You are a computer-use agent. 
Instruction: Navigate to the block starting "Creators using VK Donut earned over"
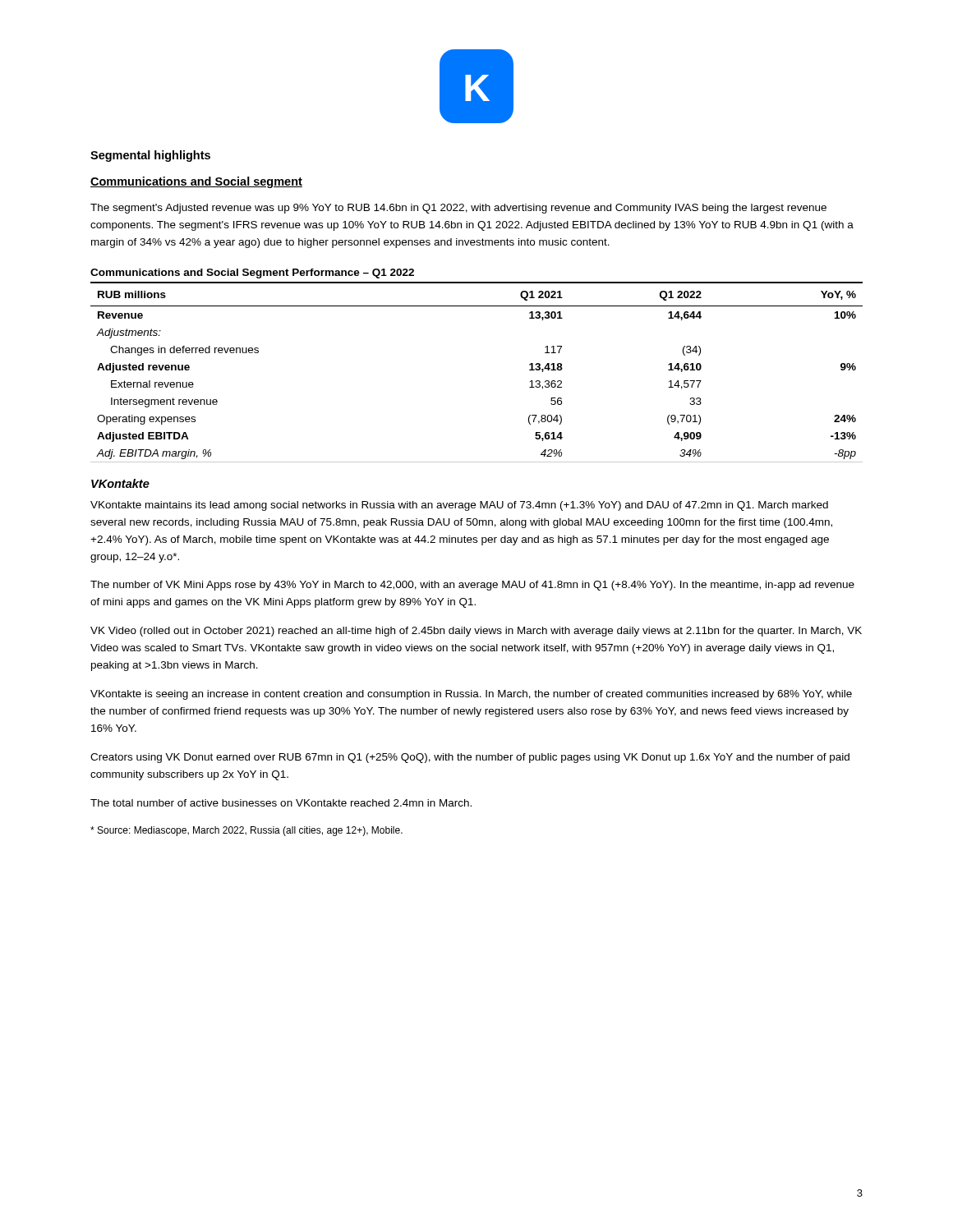pos(470,765)
